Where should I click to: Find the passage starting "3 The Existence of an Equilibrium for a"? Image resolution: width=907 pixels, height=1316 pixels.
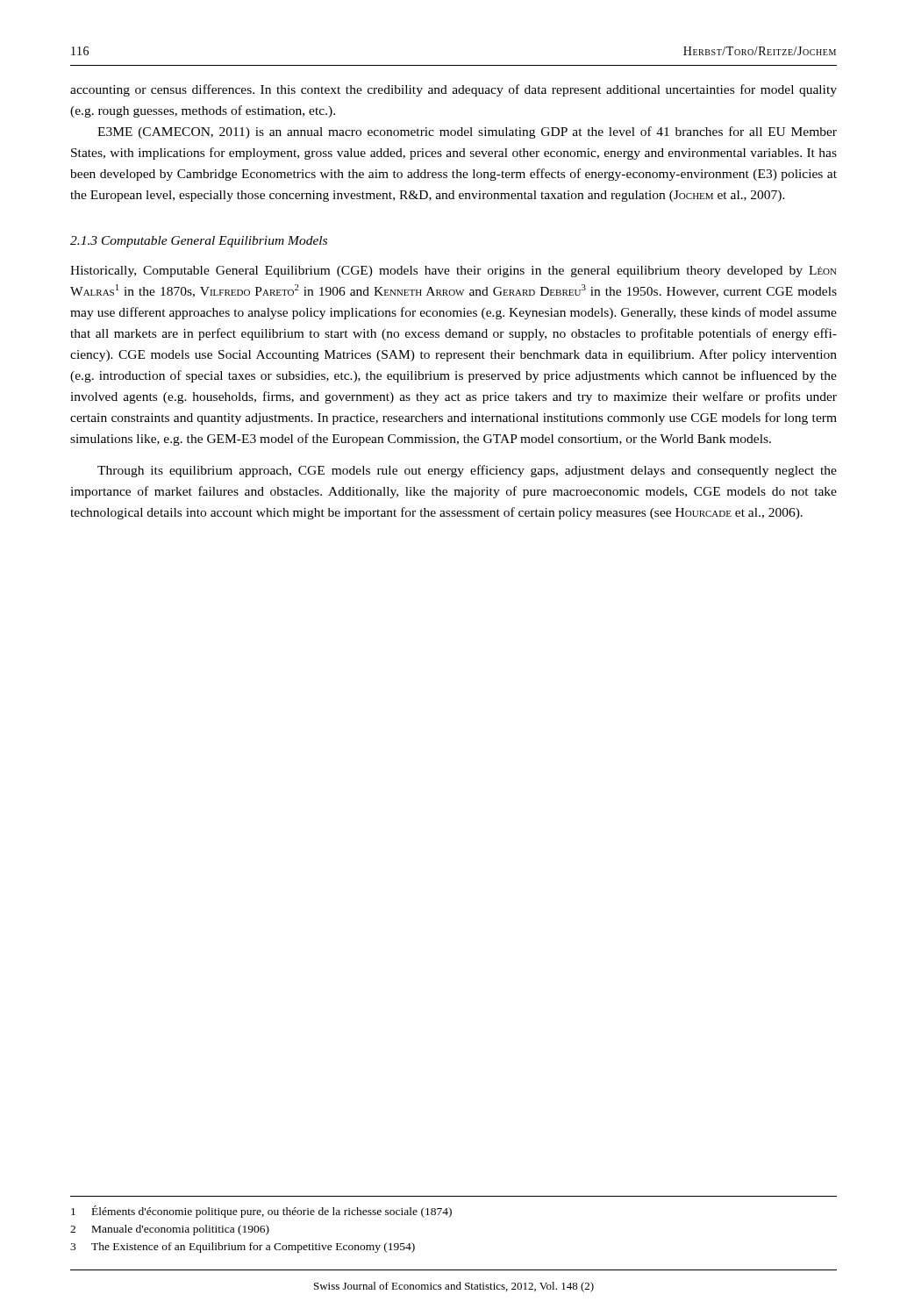tap(243, 1247)
